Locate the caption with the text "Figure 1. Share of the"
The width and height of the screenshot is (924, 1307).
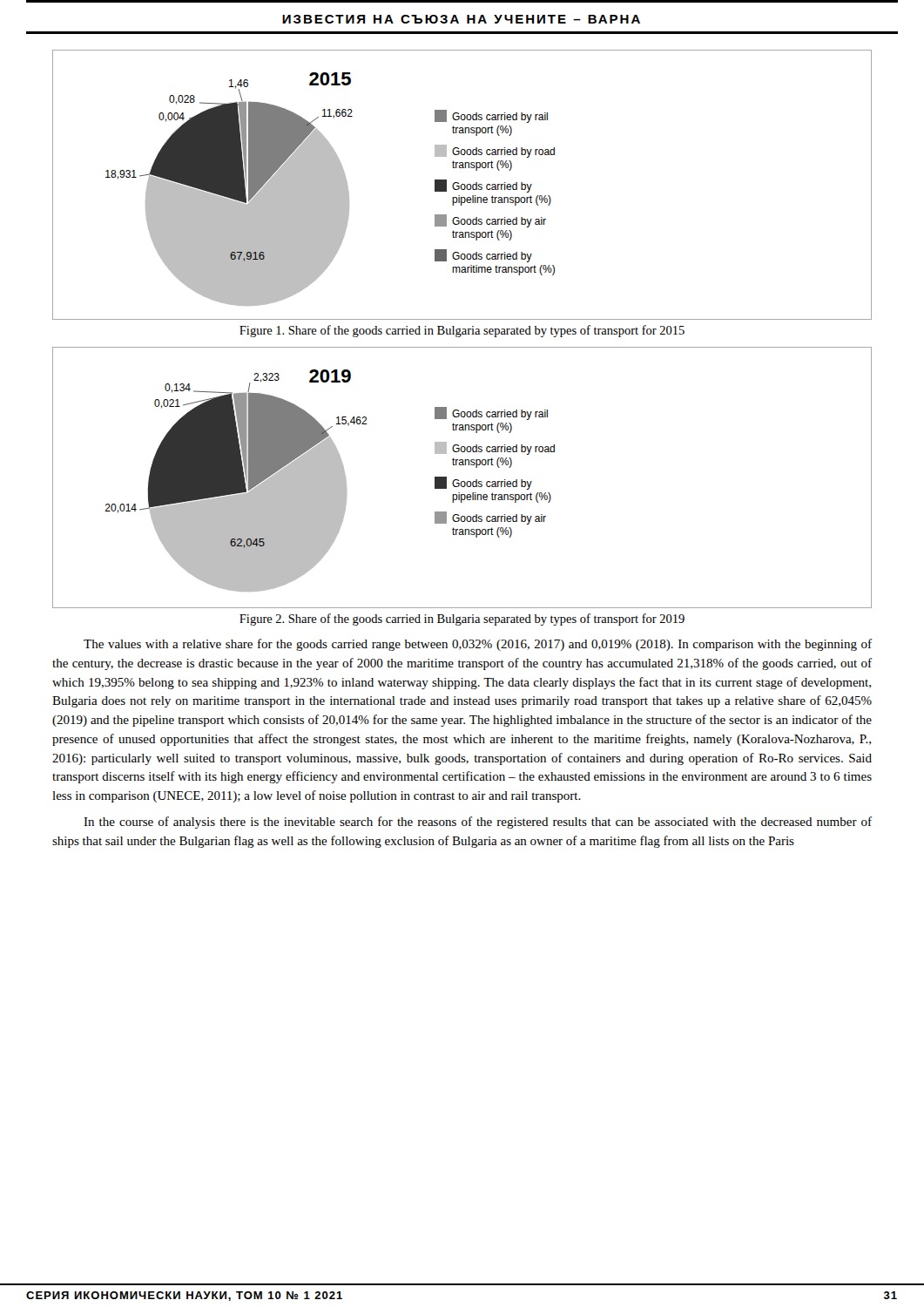point(462,330)
